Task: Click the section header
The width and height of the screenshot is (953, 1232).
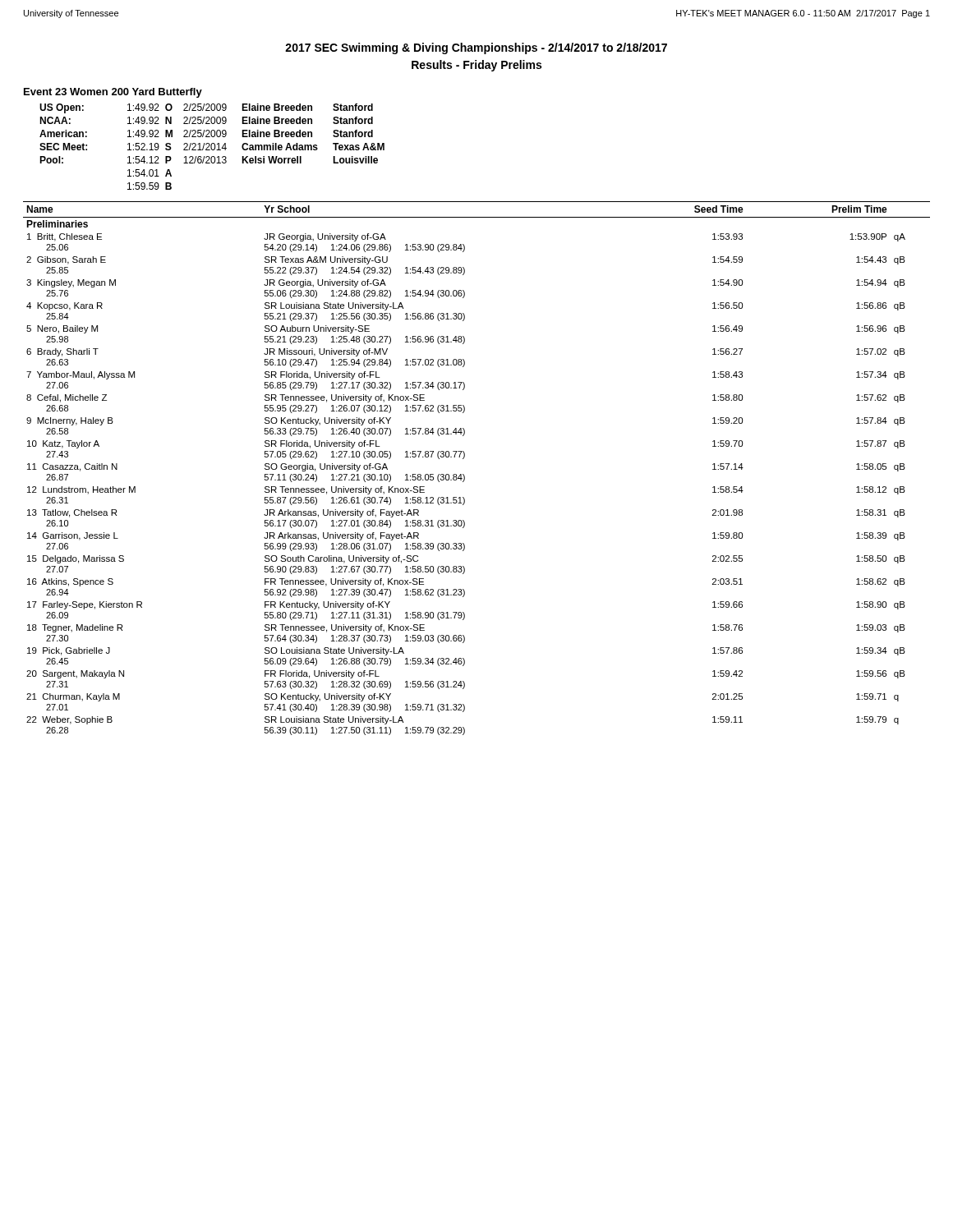Action: coord(112,92)
